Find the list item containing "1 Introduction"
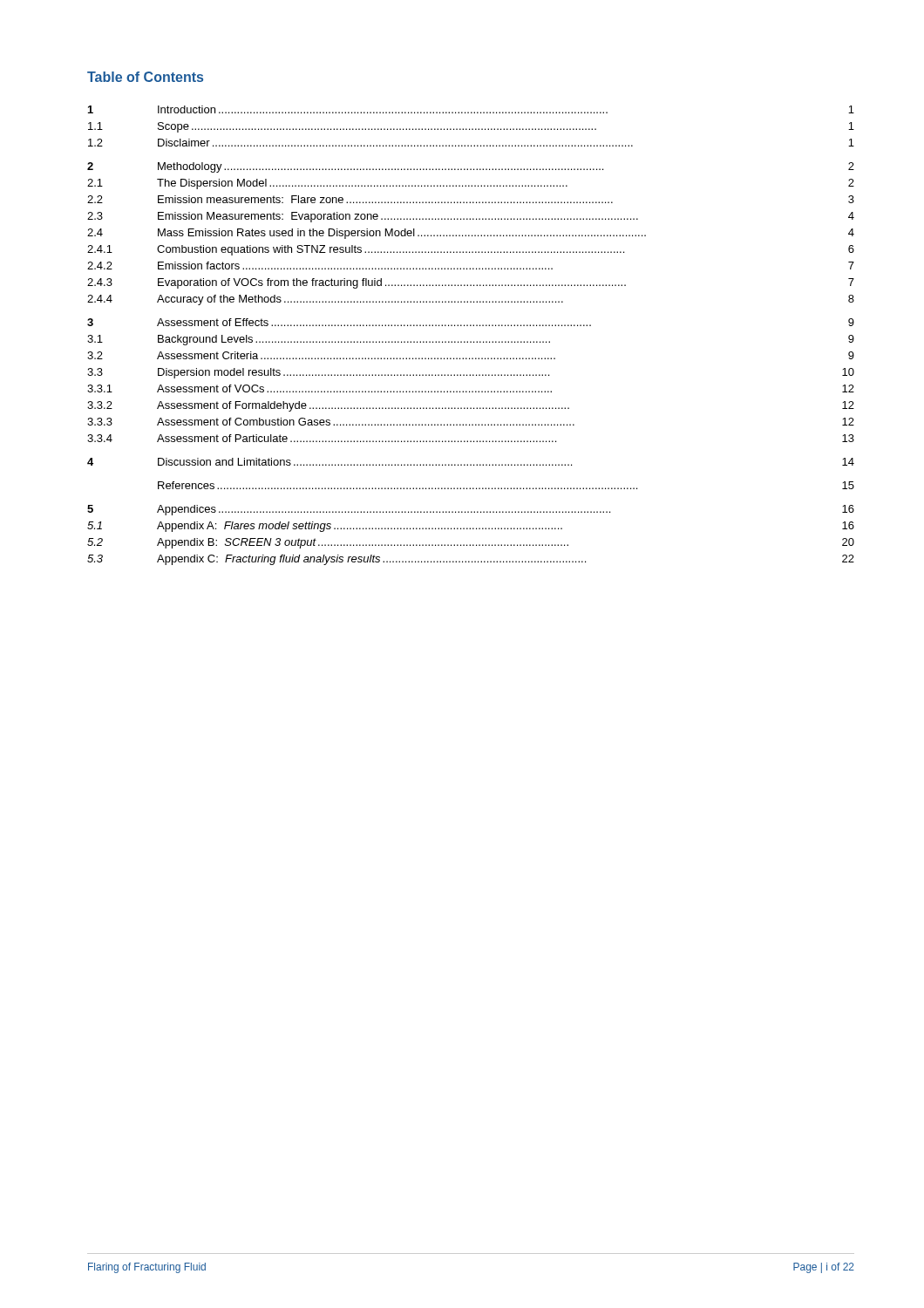Image resolution: width=924 pixels, height=1308 pixels. (x=471, y=109)
